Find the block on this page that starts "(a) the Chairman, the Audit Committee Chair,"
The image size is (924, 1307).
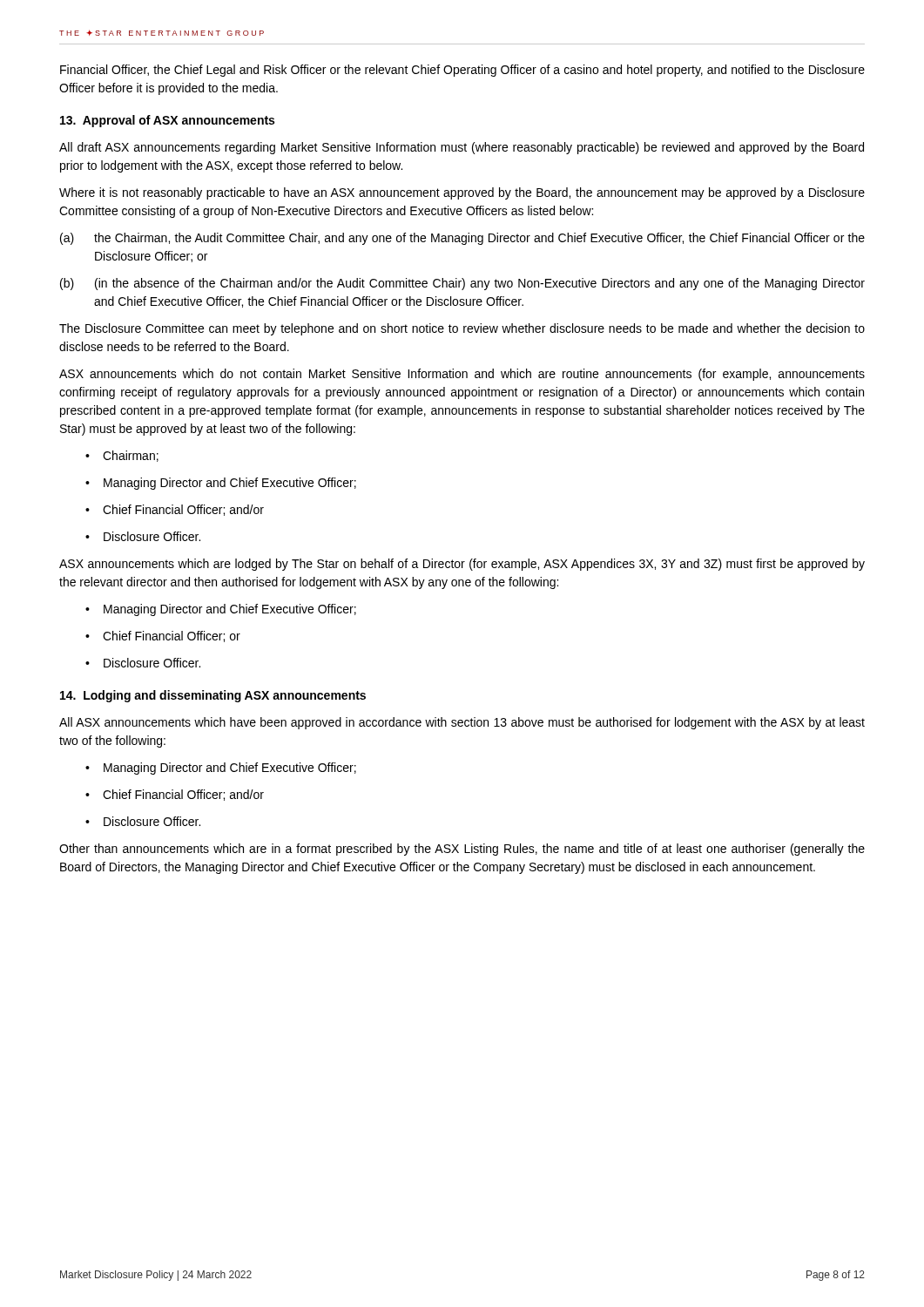(462, 247)
